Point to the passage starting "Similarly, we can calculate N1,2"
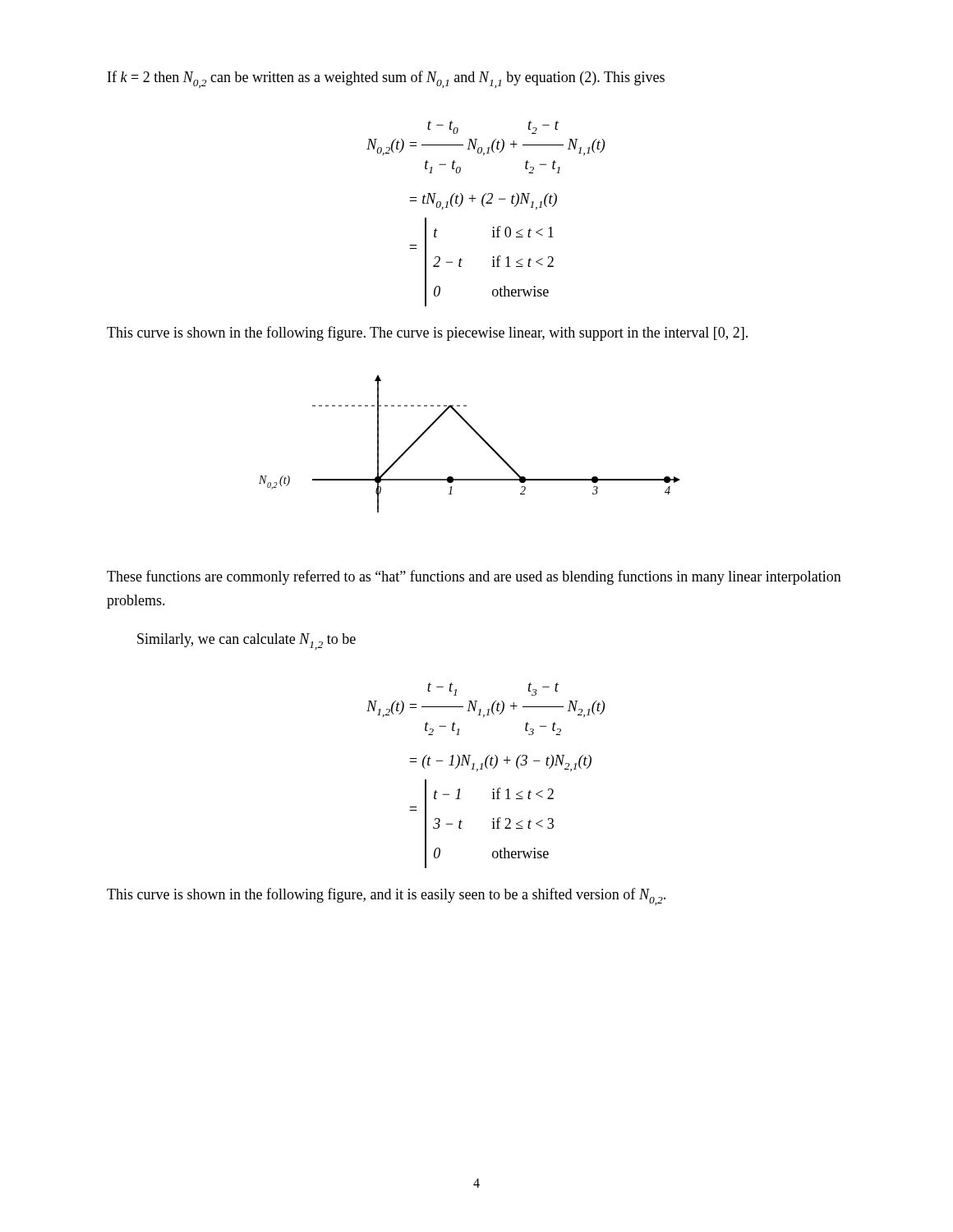The height and width of the screenshot is (1232, 953). (x=246, y=640)
